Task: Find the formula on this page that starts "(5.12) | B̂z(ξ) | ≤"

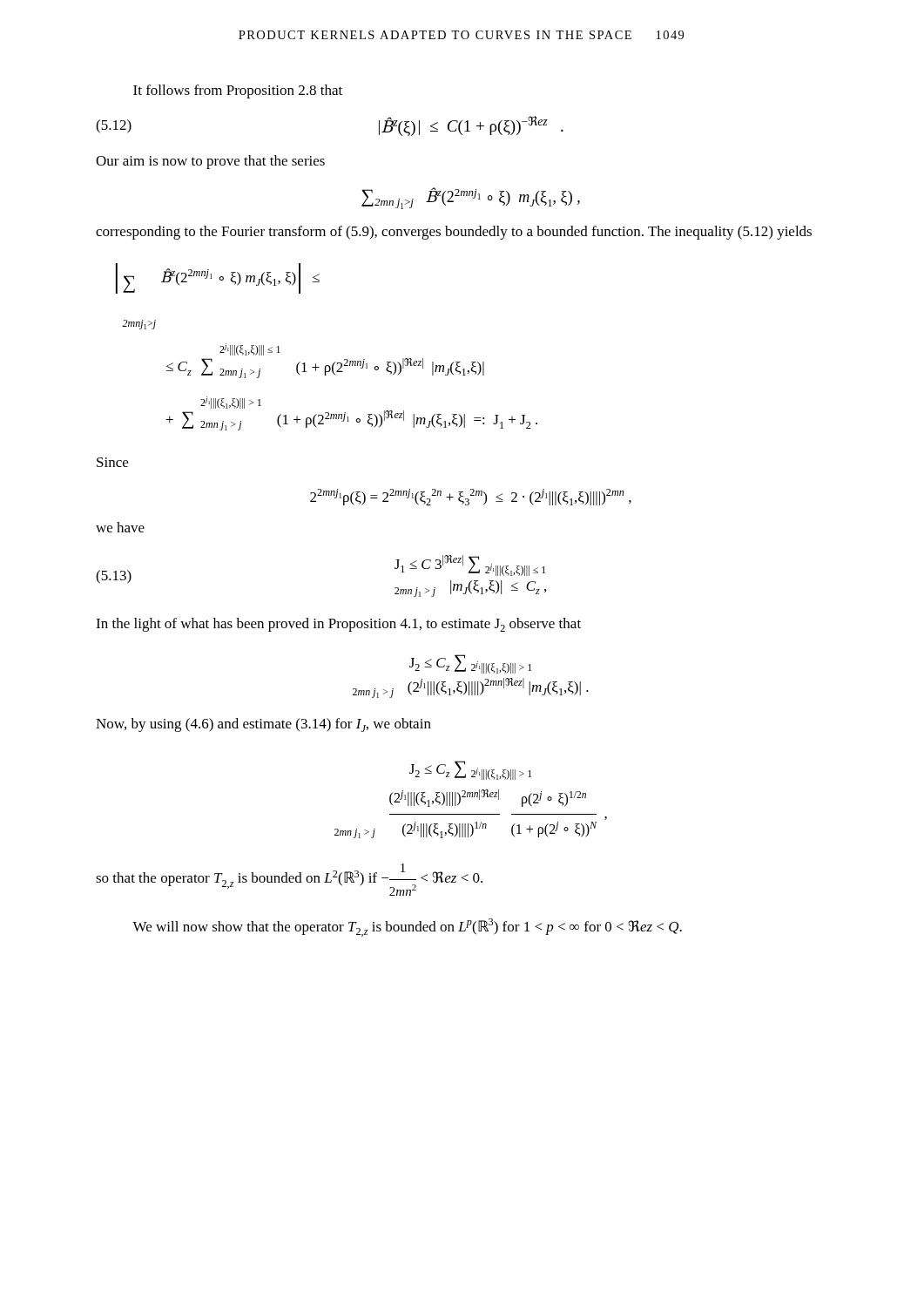Action: [x=115, y=126]
